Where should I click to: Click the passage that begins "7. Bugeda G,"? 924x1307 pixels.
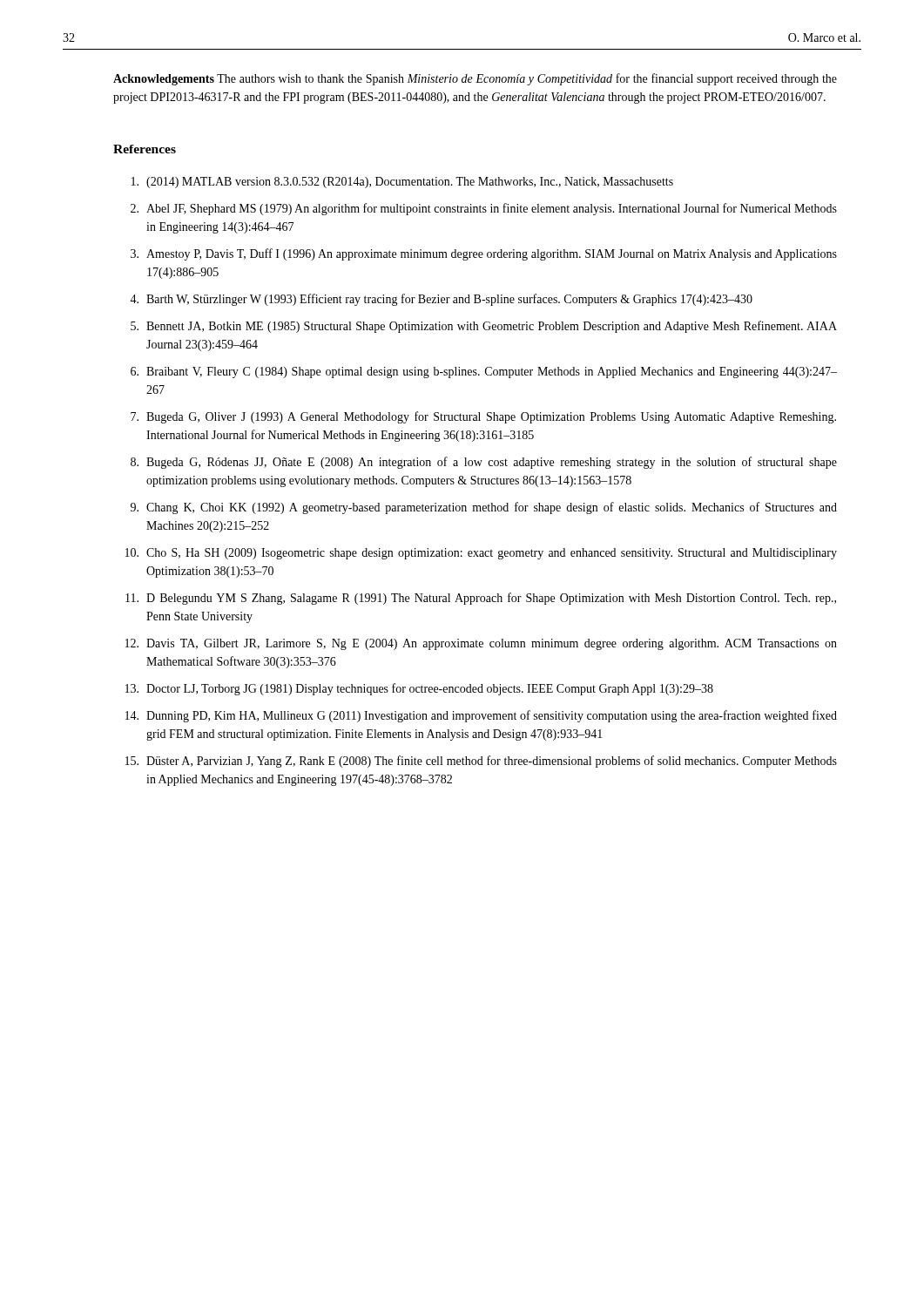tap(475, 426)
